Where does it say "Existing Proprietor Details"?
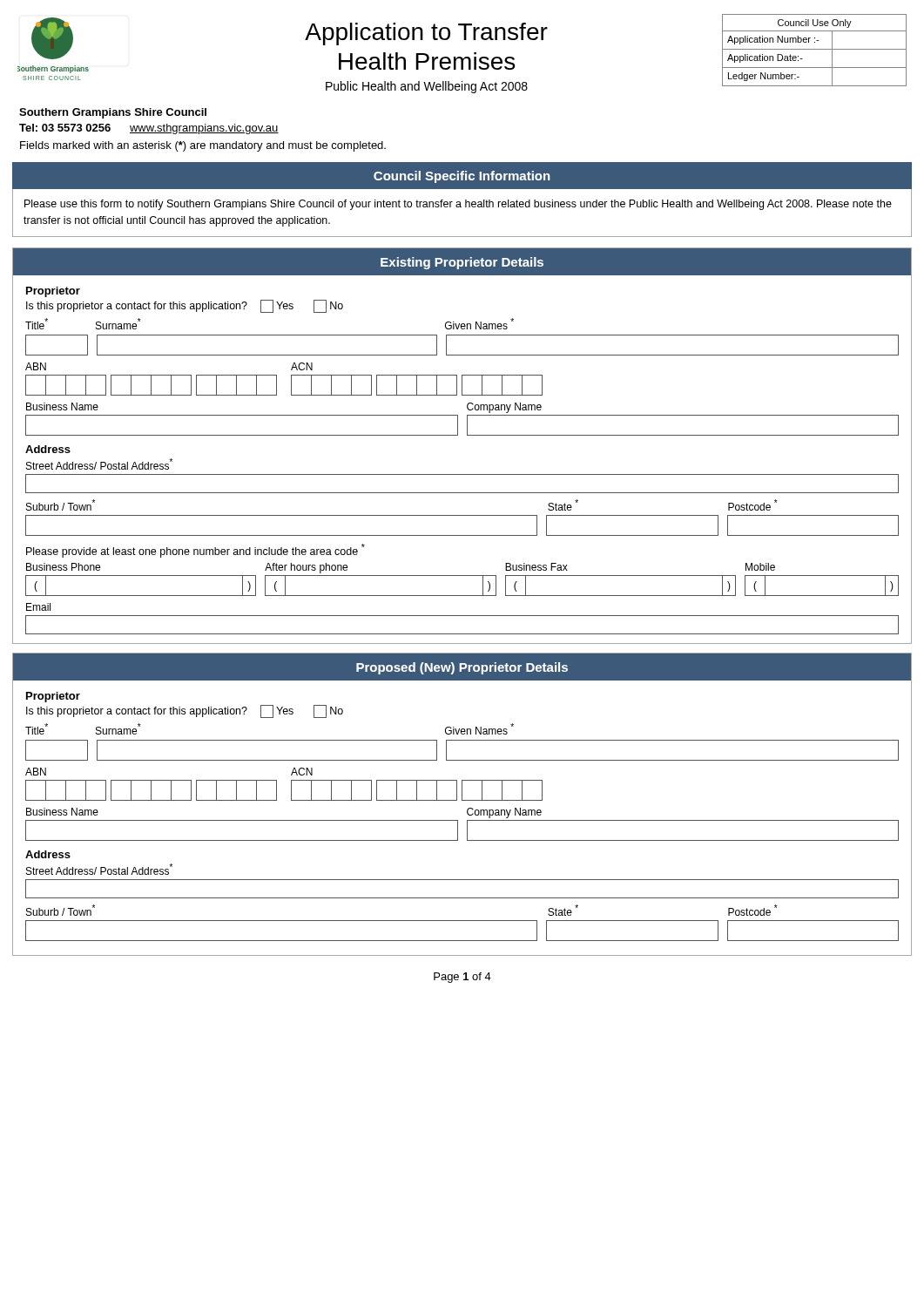The image size is (924, 1307). [462, 261]
